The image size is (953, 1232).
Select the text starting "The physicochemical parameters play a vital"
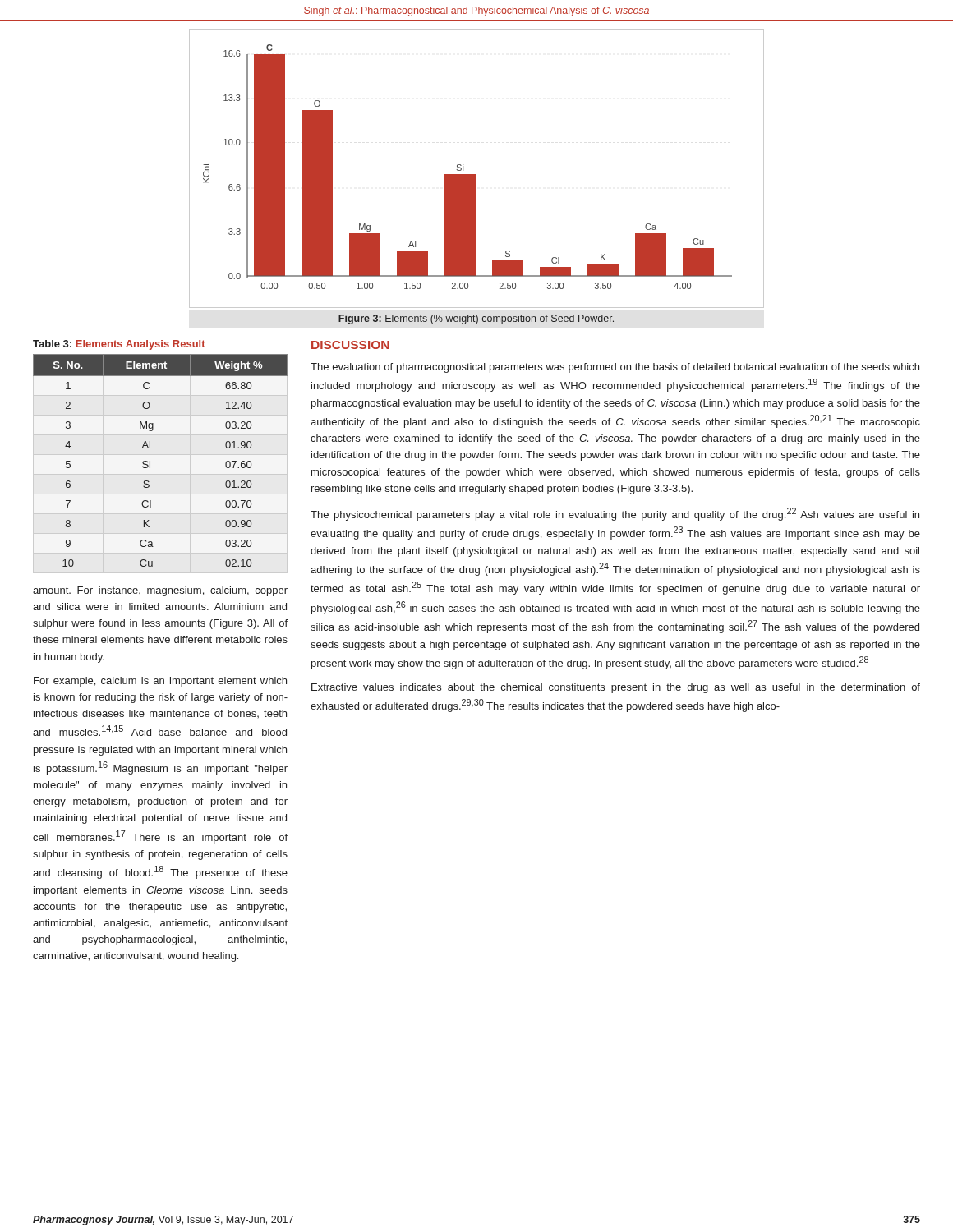[615, 588]
